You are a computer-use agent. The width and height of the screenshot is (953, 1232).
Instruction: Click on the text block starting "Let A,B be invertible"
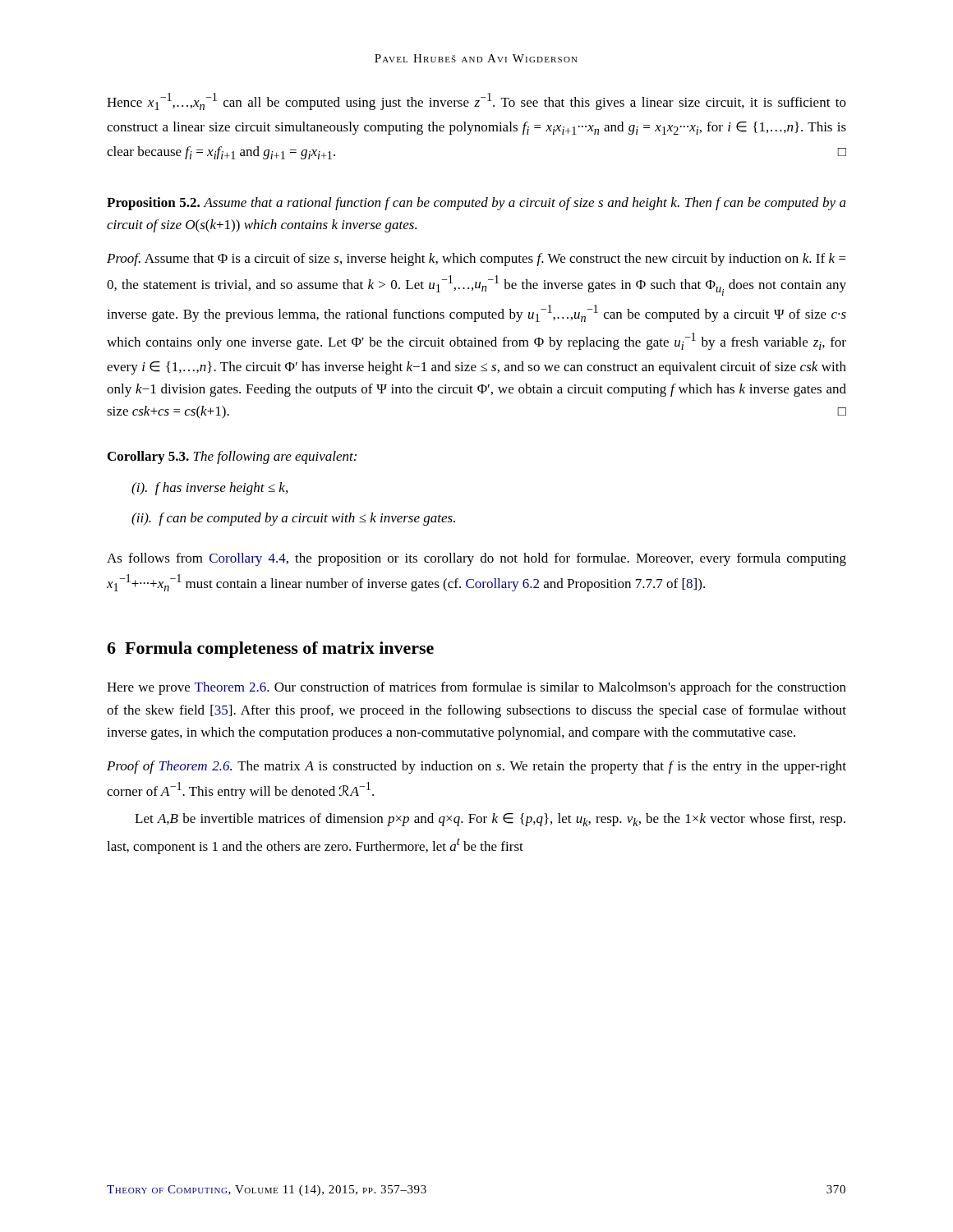(476, 832)
